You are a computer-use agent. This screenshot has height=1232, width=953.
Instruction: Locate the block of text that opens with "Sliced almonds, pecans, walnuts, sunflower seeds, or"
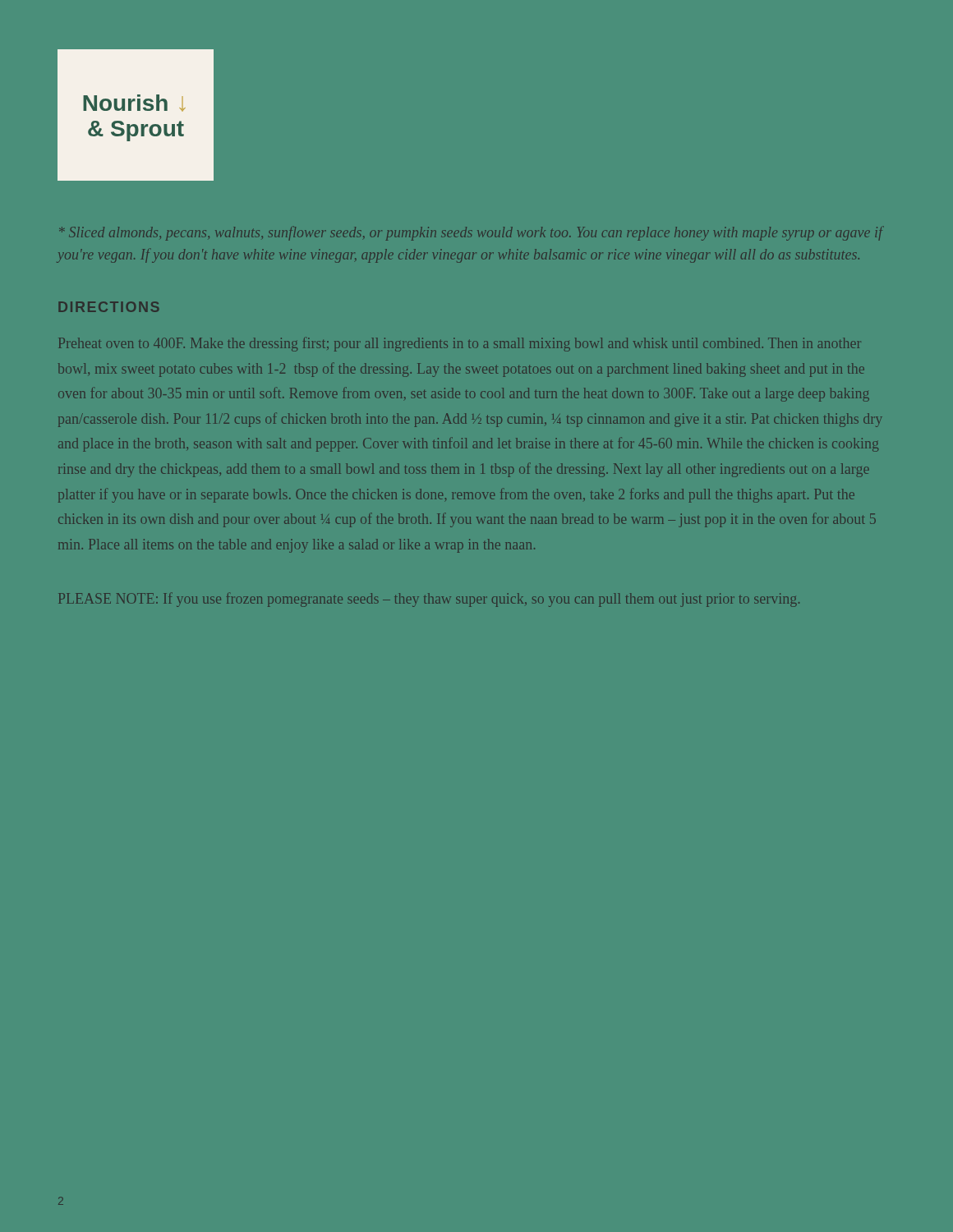click(470, 244)
